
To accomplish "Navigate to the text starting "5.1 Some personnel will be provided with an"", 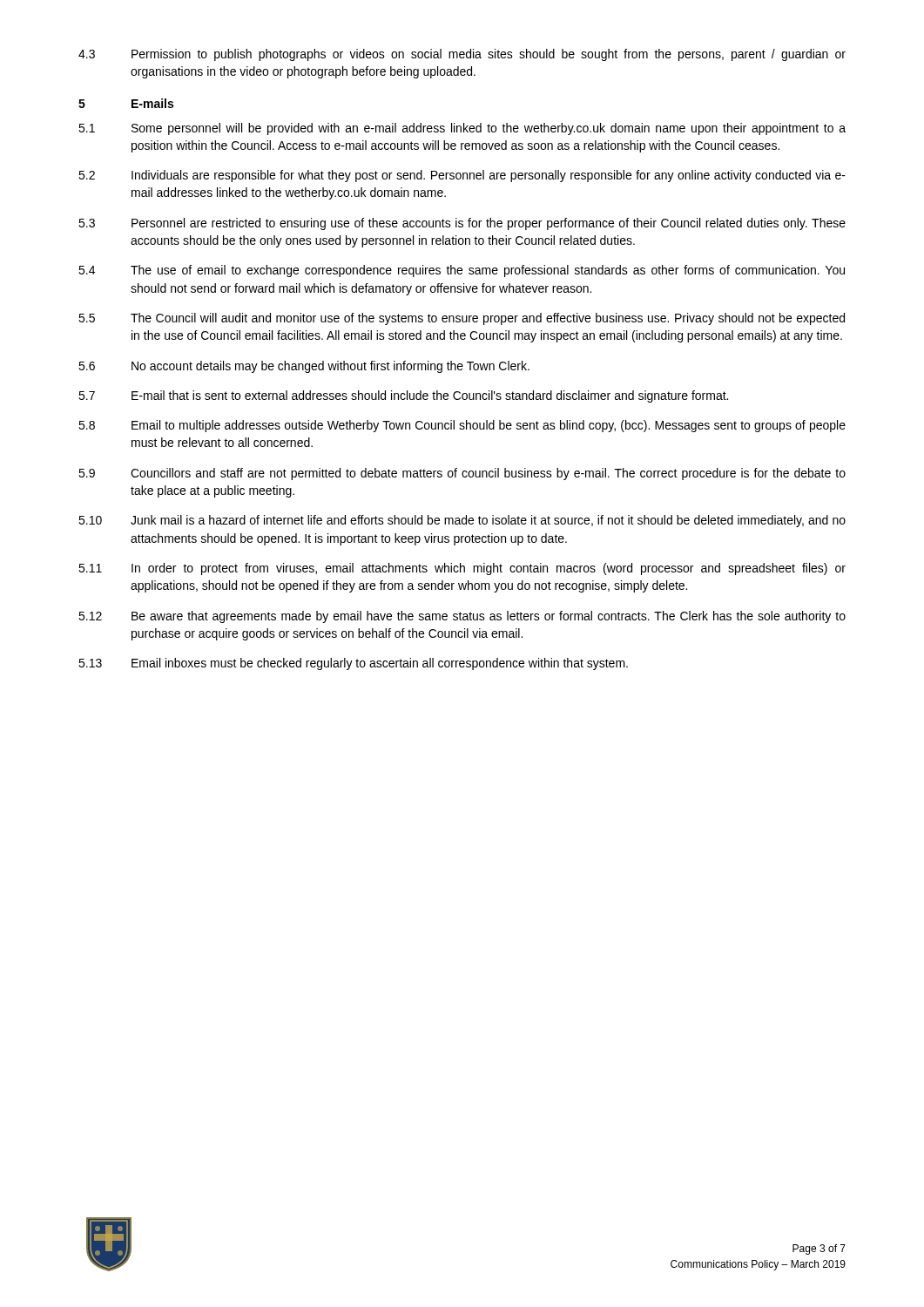I will coord(462,137).
